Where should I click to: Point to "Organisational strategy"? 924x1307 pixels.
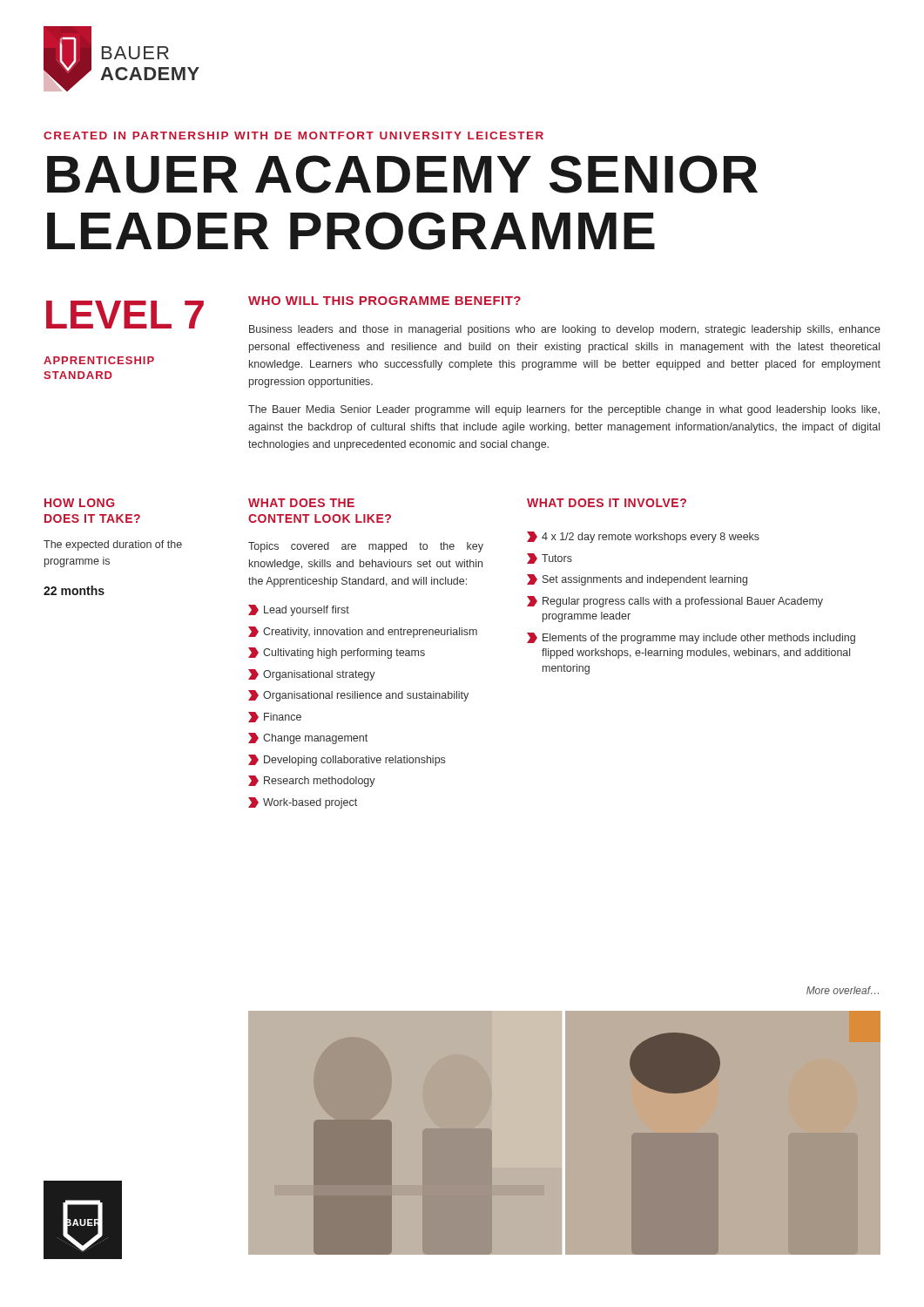coord(312,675)
